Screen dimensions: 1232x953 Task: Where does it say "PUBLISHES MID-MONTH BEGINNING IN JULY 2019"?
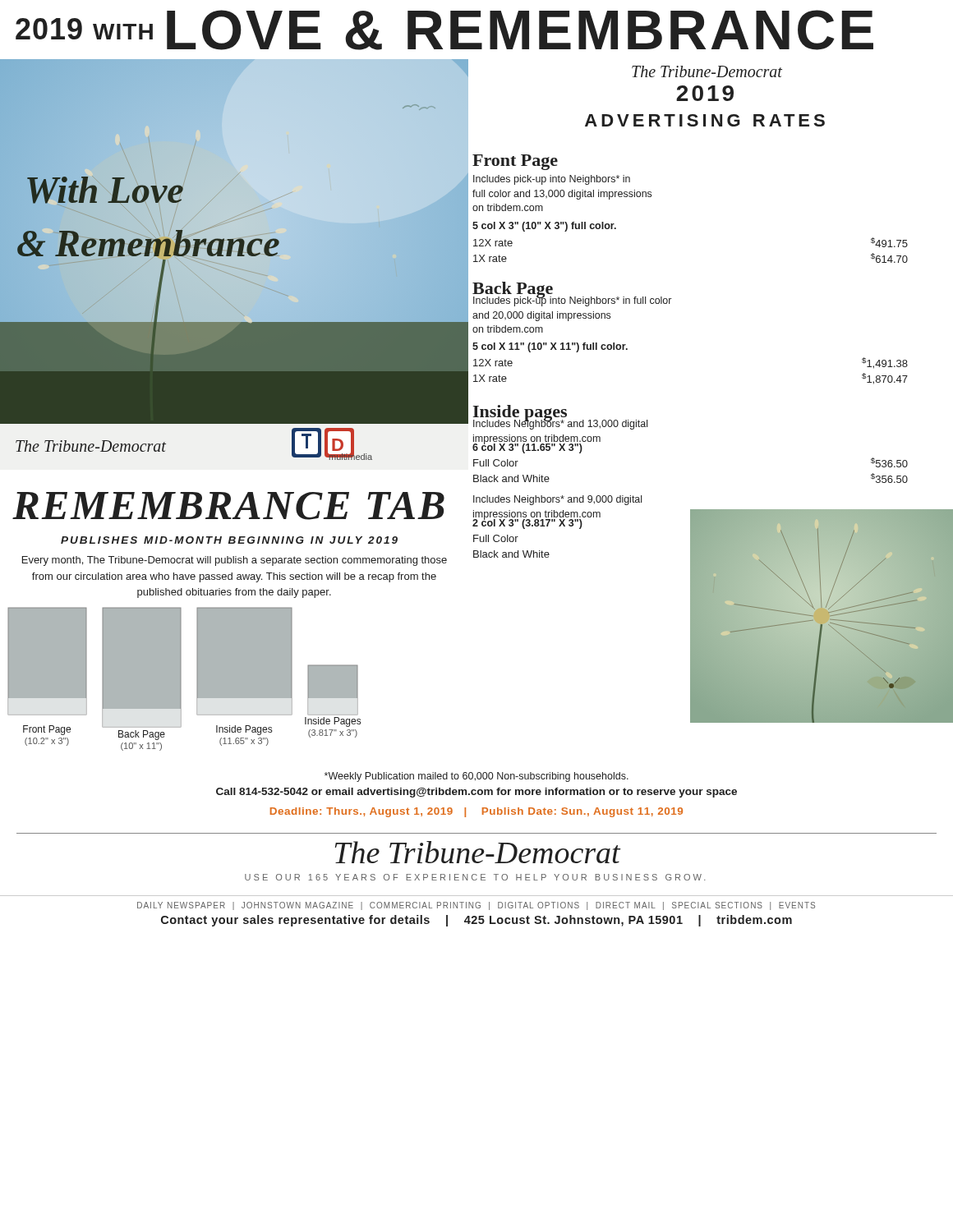pos(230,540)
